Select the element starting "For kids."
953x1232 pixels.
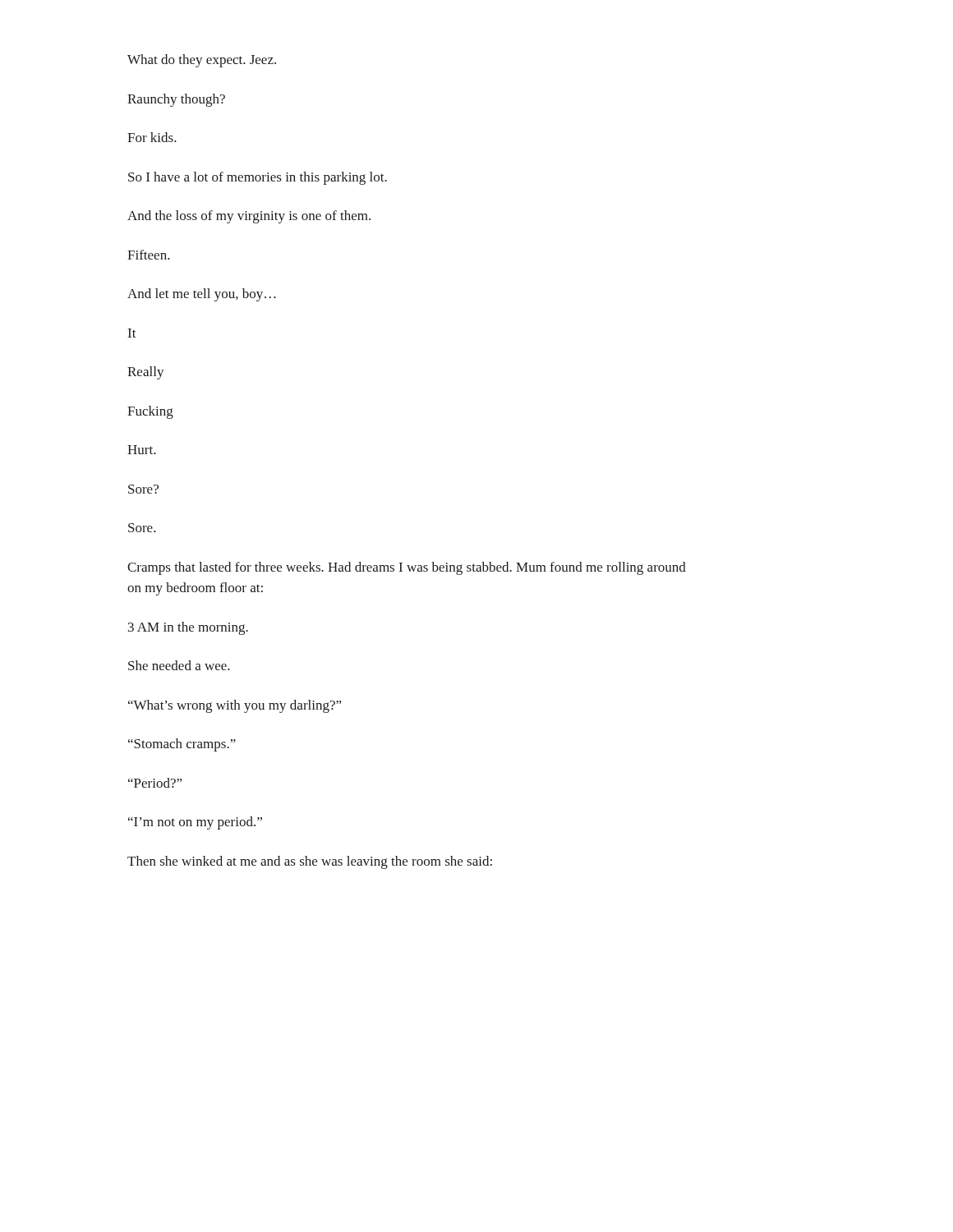tap(152, 138)
